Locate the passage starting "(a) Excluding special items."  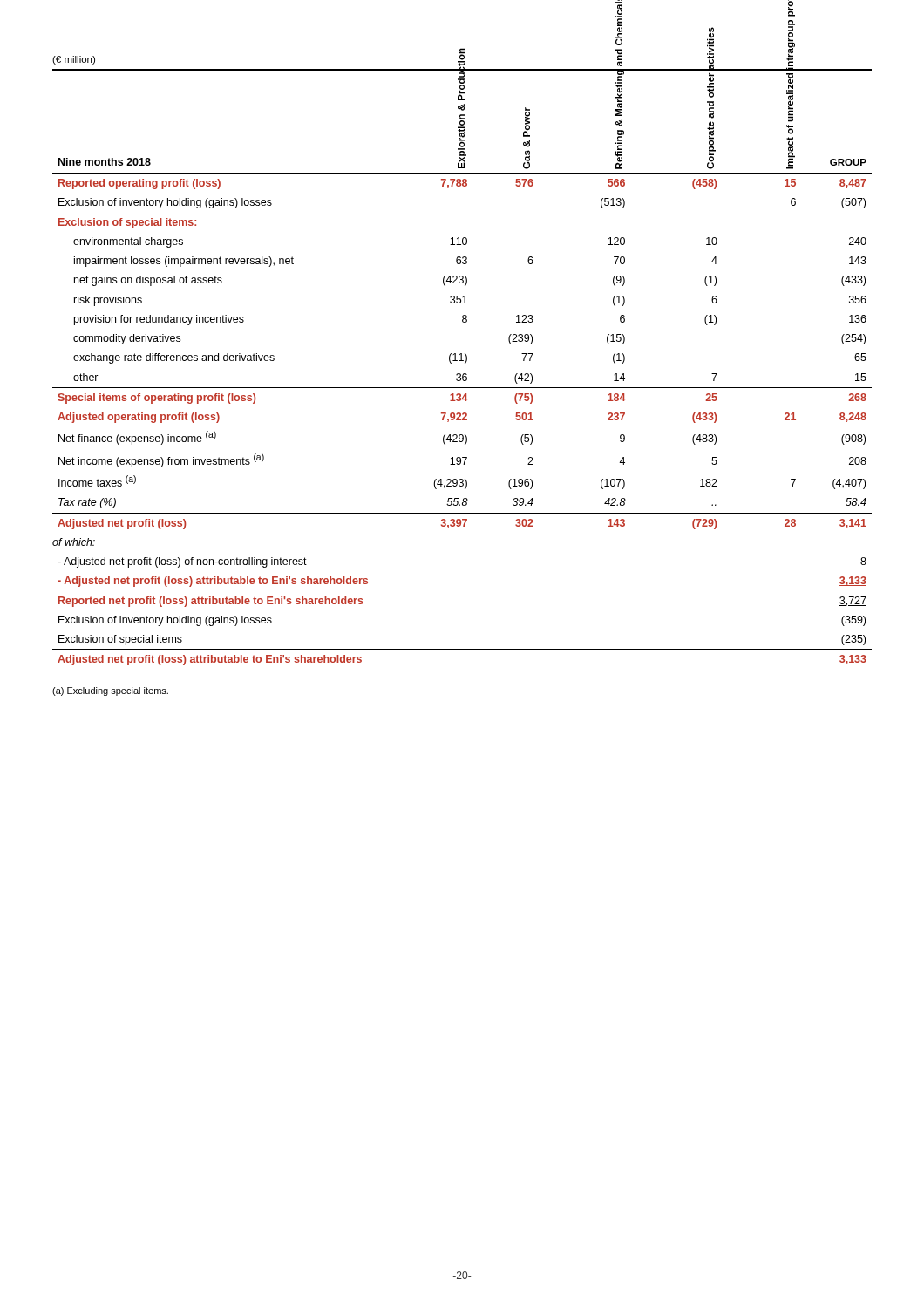pos(111,690)
